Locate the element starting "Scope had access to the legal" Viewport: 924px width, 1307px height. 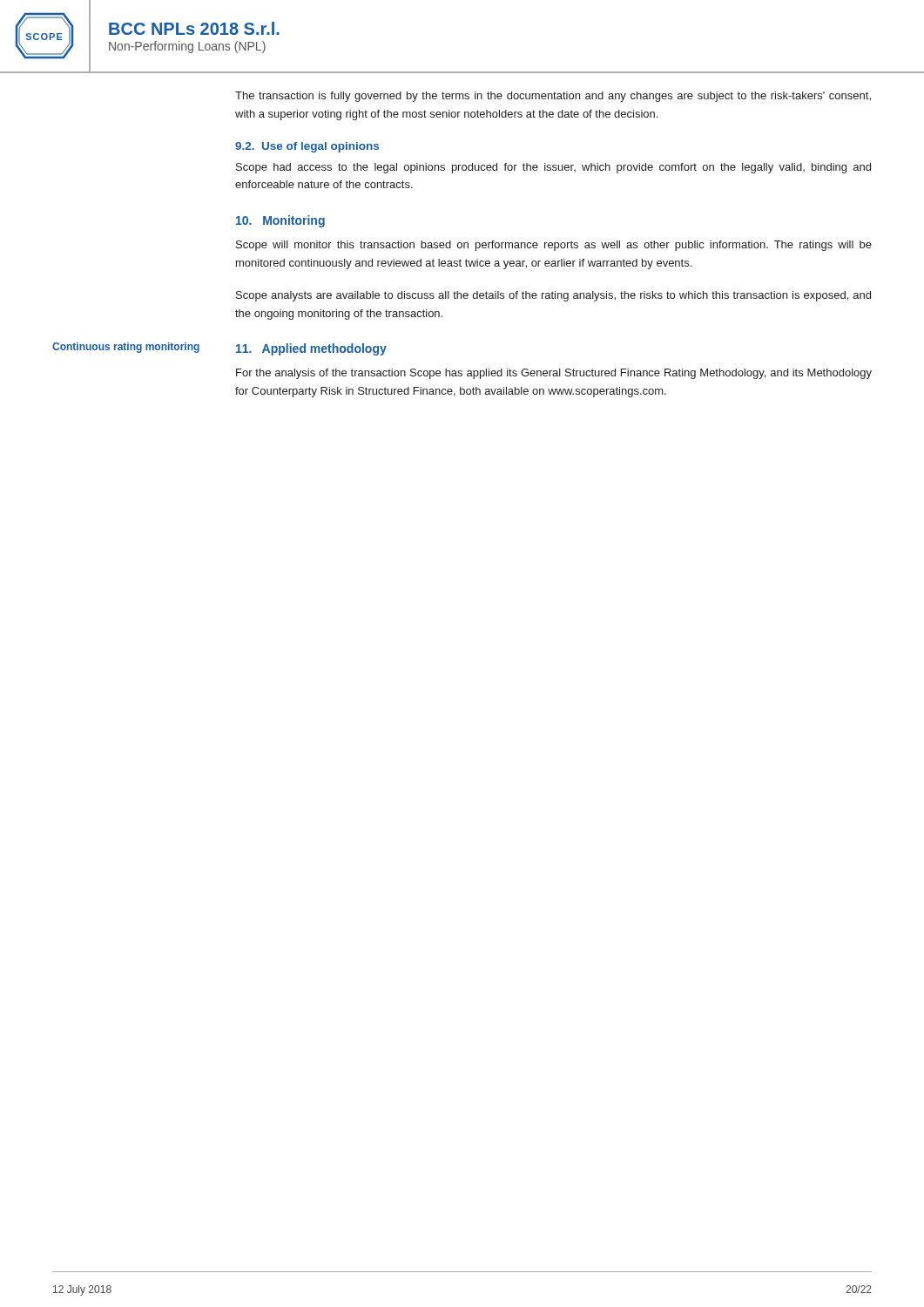coord(553,176)
